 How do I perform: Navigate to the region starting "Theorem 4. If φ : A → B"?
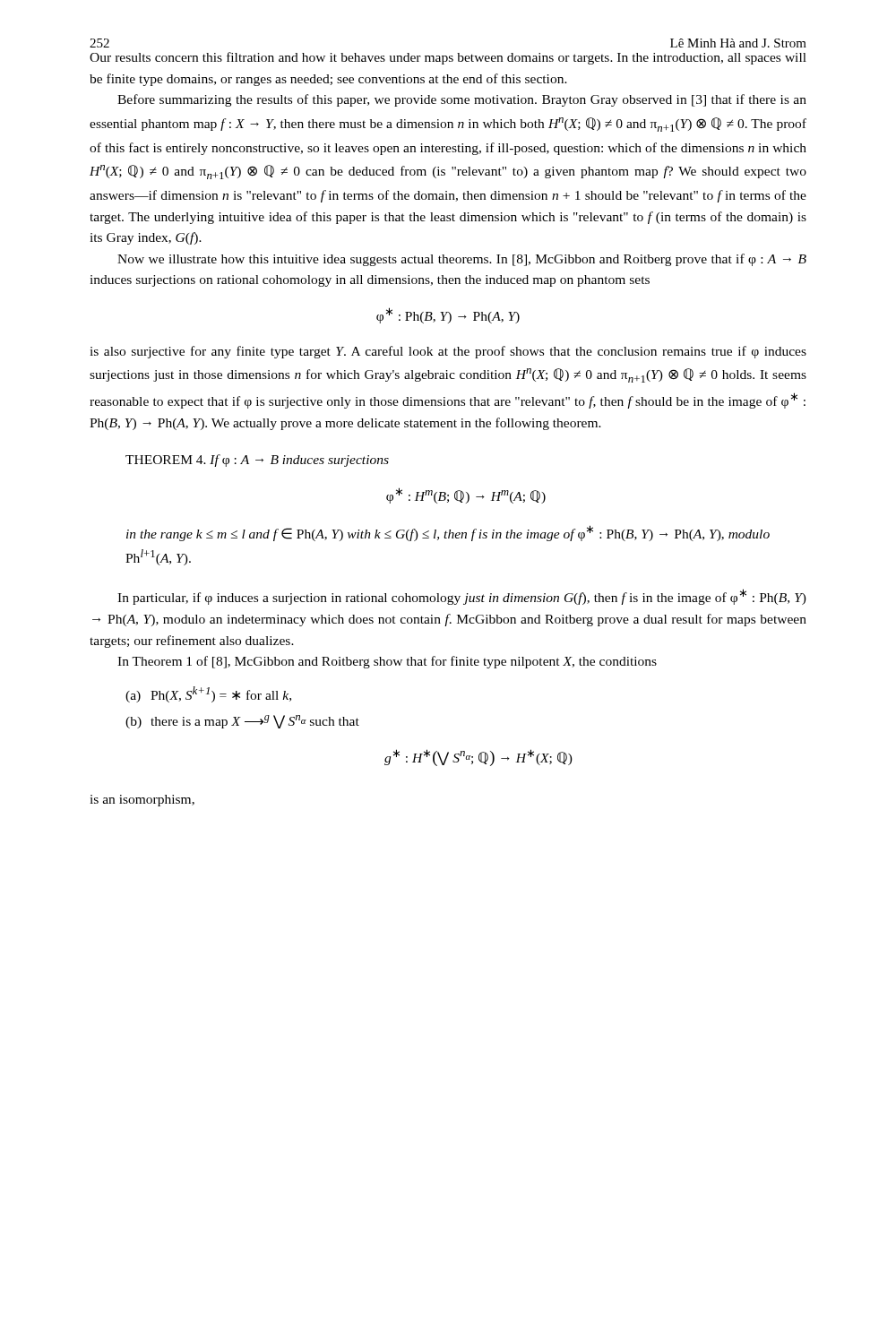(466, 509)
